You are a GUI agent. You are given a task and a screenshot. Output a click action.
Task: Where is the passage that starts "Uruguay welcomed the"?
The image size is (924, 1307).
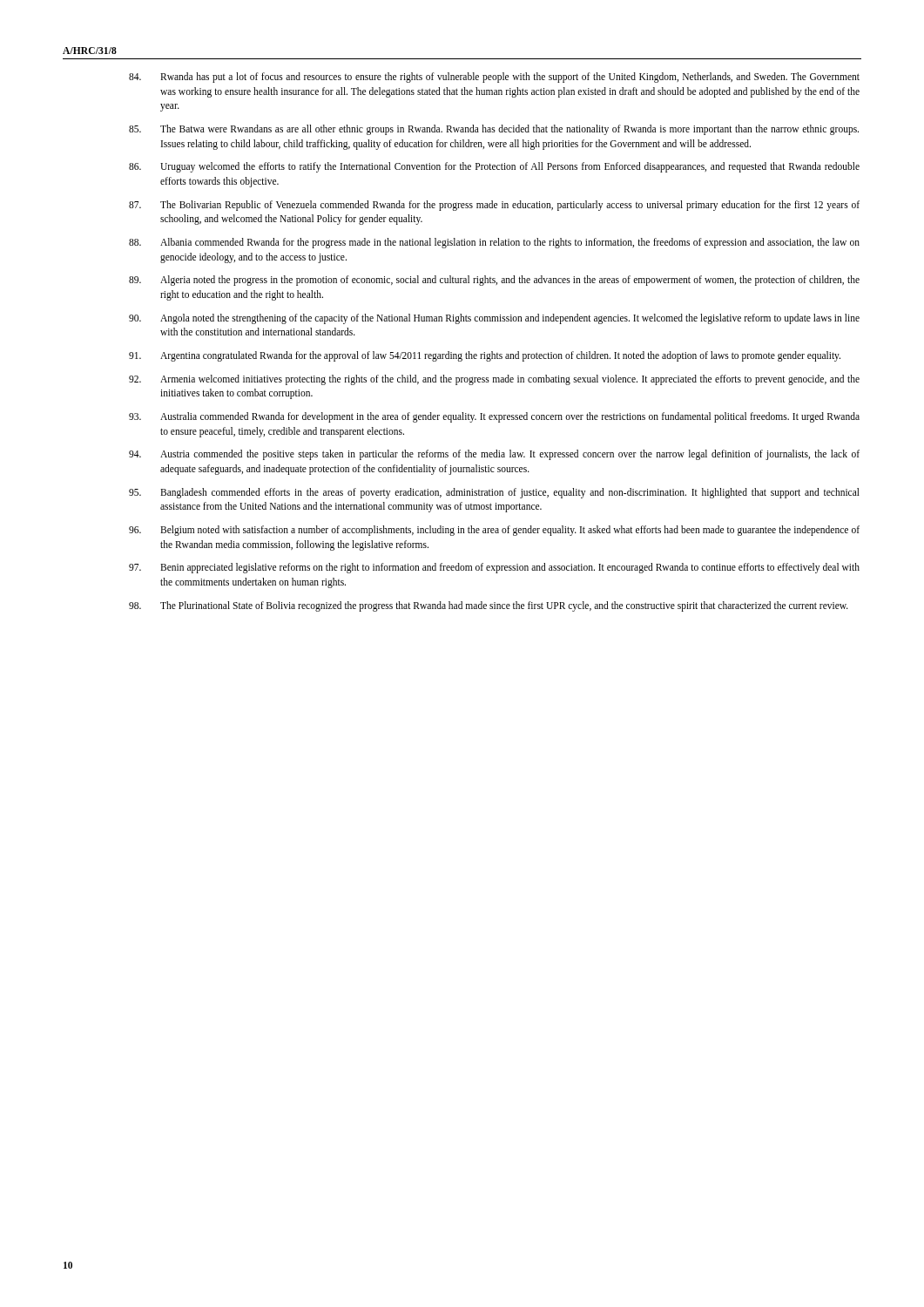pos(494,174)
